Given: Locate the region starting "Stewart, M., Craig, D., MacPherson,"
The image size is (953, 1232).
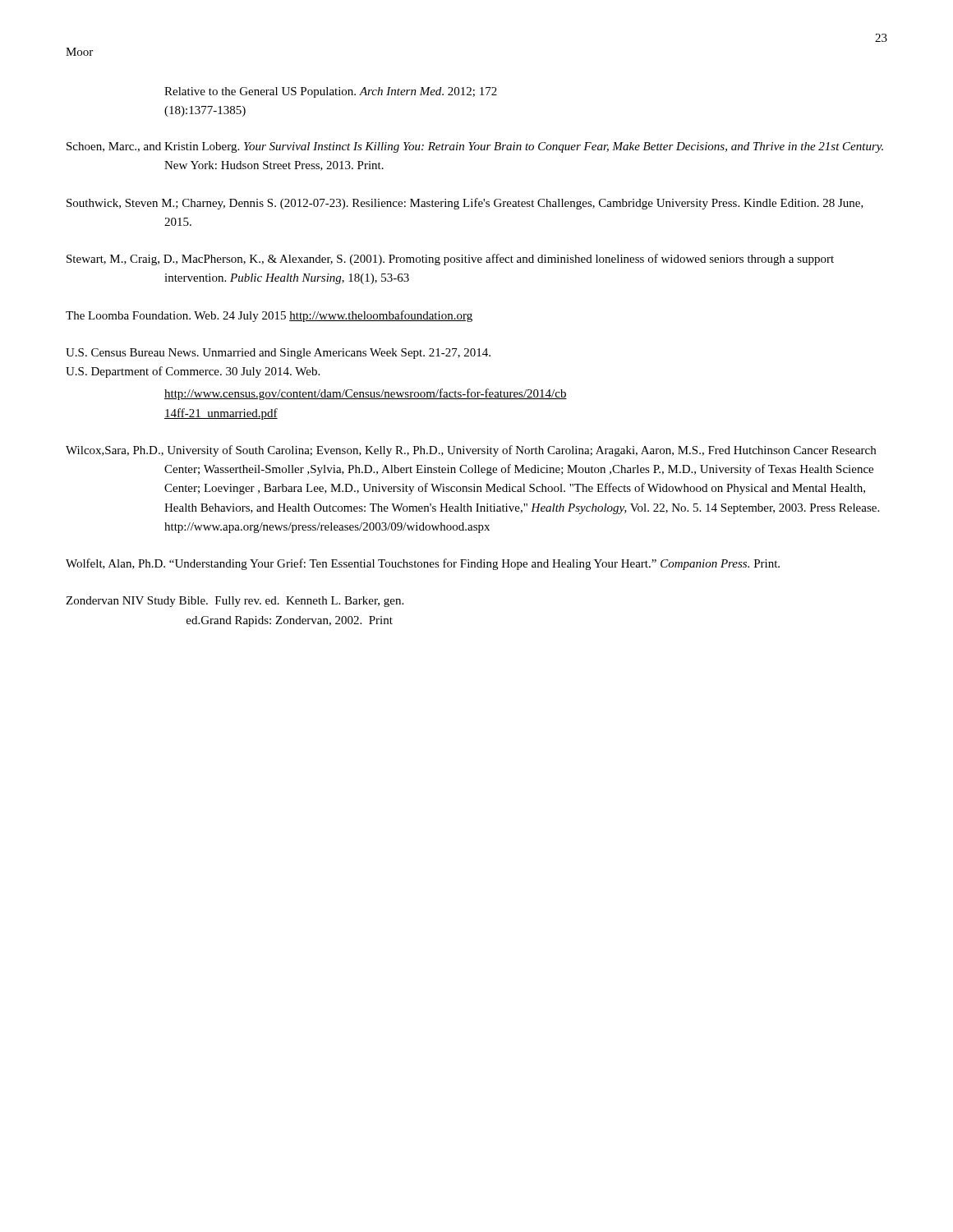Looking at the screenshot, I should pyautogui.click(x=450, y=268).
